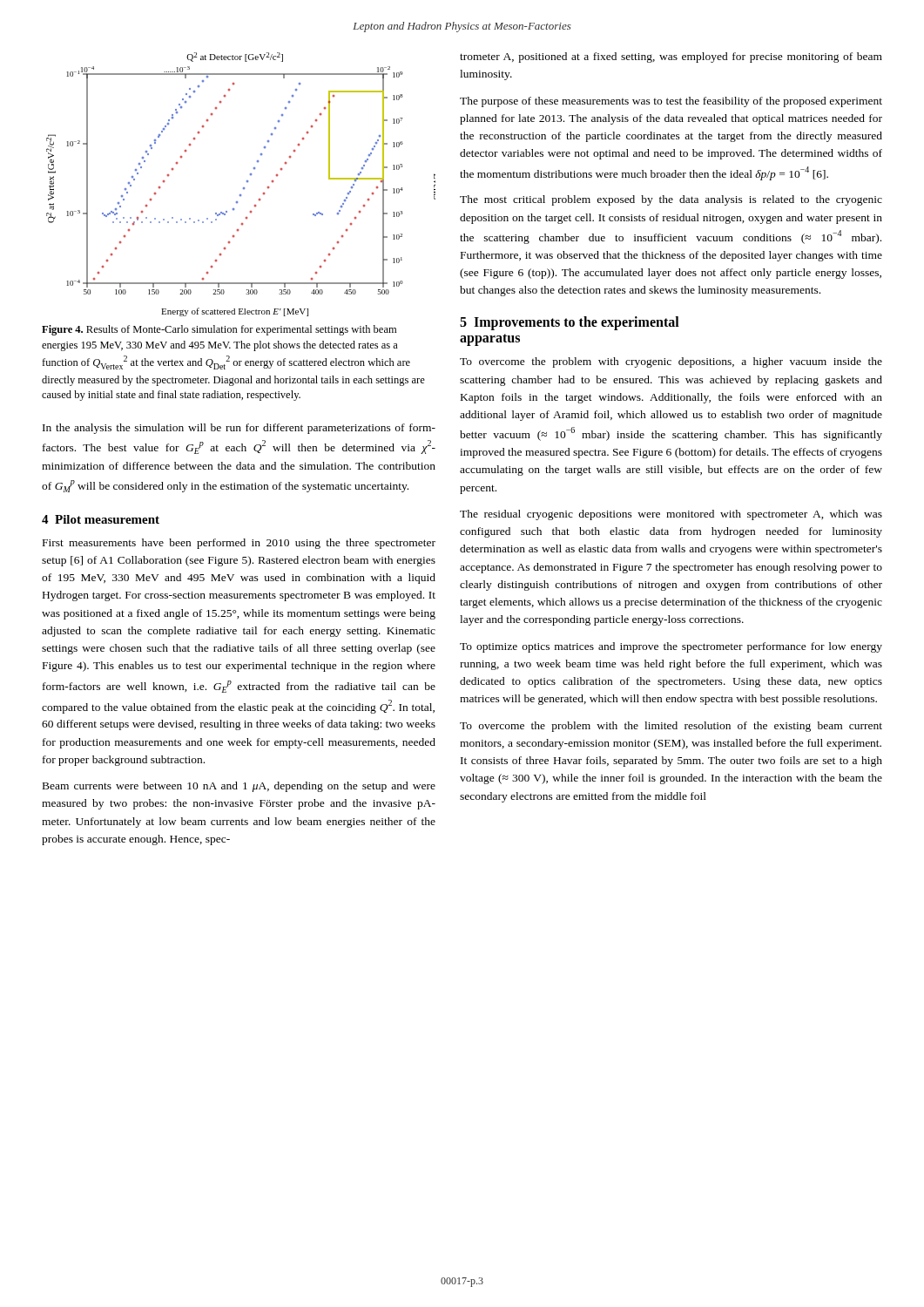This screenshot has height=1307, width=924.
Task: Locate the block of text that opens with "The residual cryogenic"
Action: tap(671, 566)
